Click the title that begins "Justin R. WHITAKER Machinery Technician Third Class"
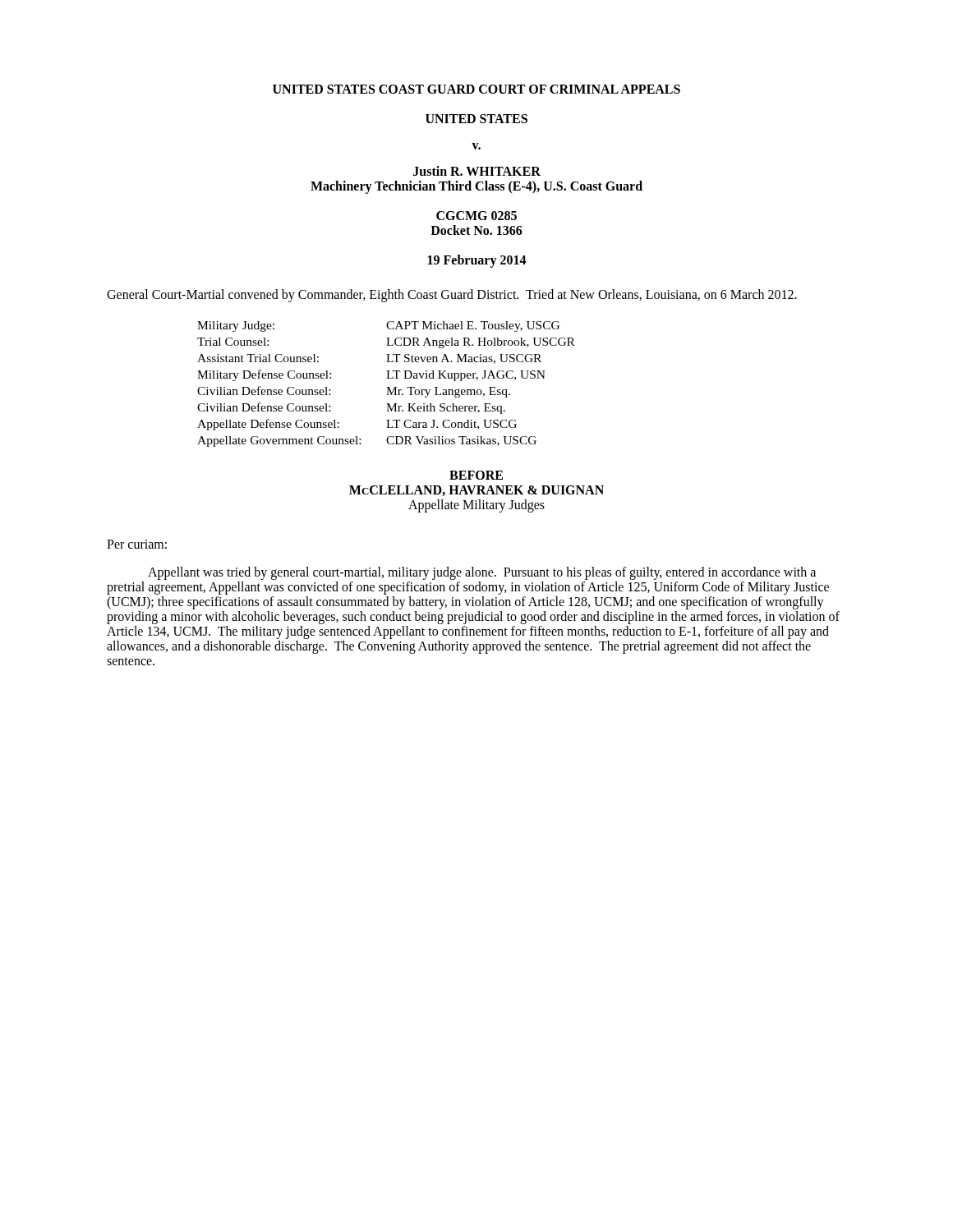The height and width of the screenshot is (1232, 953). (476, 179)
